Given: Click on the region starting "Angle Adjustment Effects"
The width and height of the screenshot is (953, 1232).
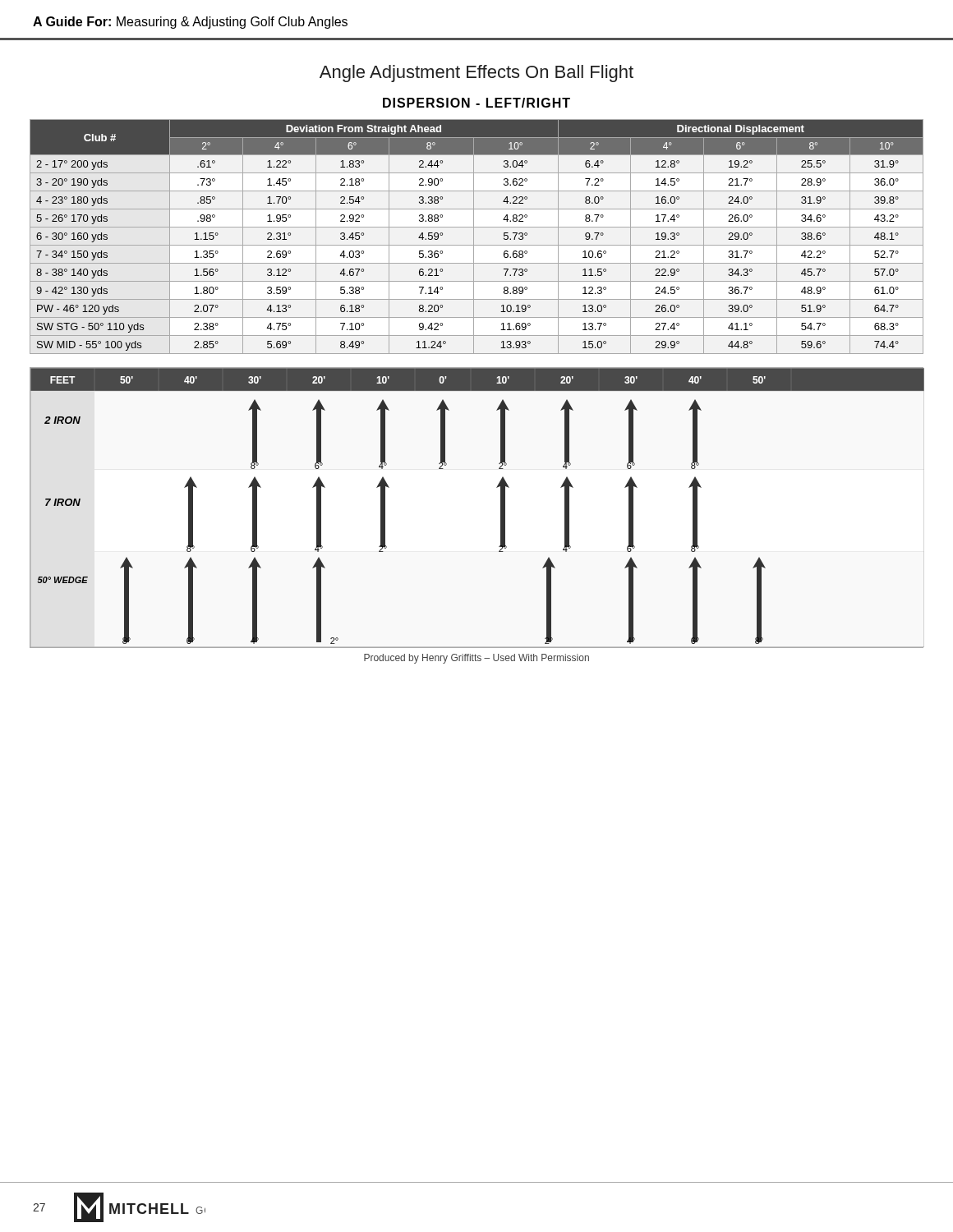Looking at the screenshot, I should coord(476,72).
